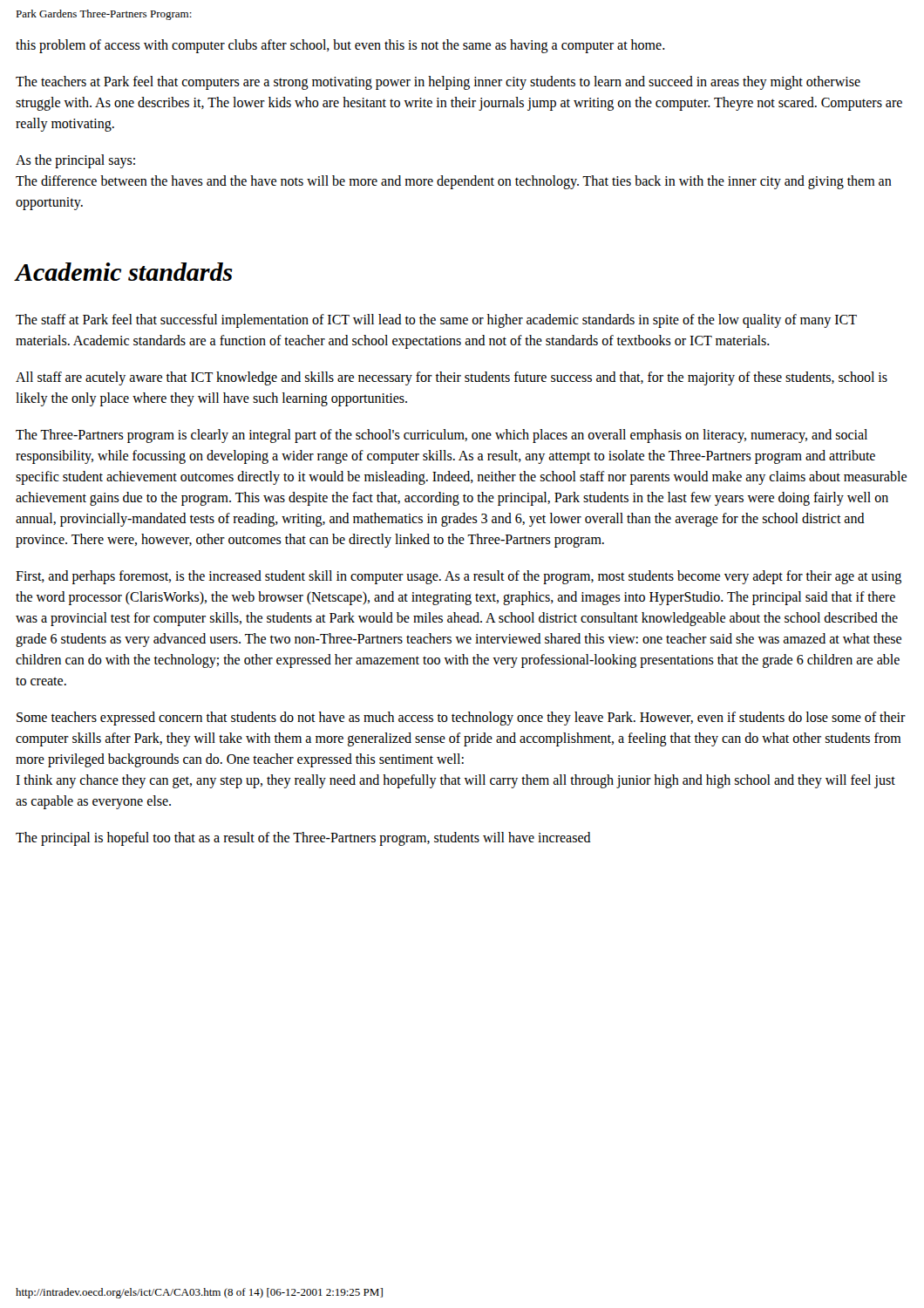Select the block starting "Some teachers expressed"
The height and width of the screenshot is (1308, 924).
(460, 759)
